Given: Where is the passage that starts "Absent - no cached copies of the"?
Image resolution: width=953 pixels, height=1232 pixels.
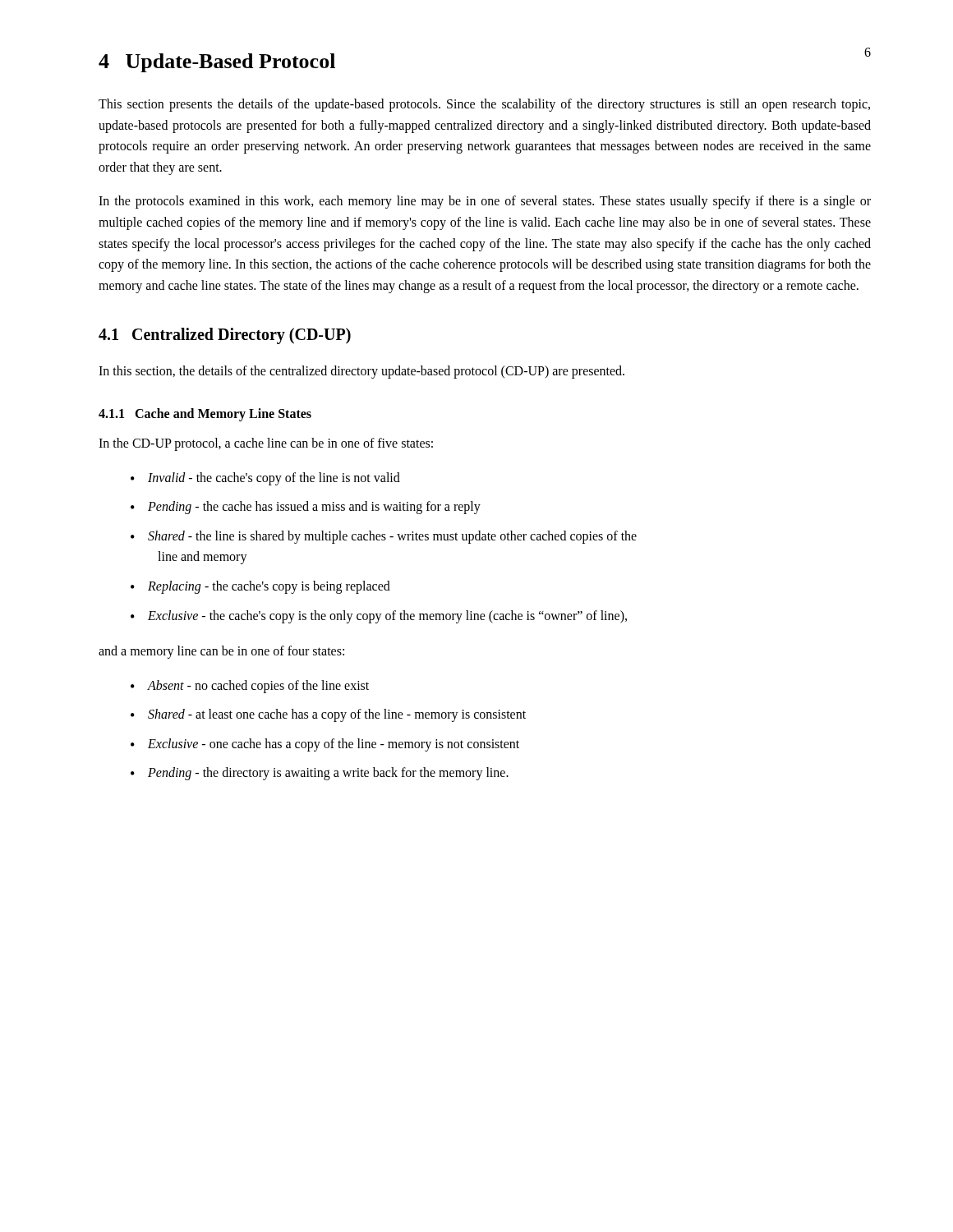Looking at the screenshot, I should [258, 687].
